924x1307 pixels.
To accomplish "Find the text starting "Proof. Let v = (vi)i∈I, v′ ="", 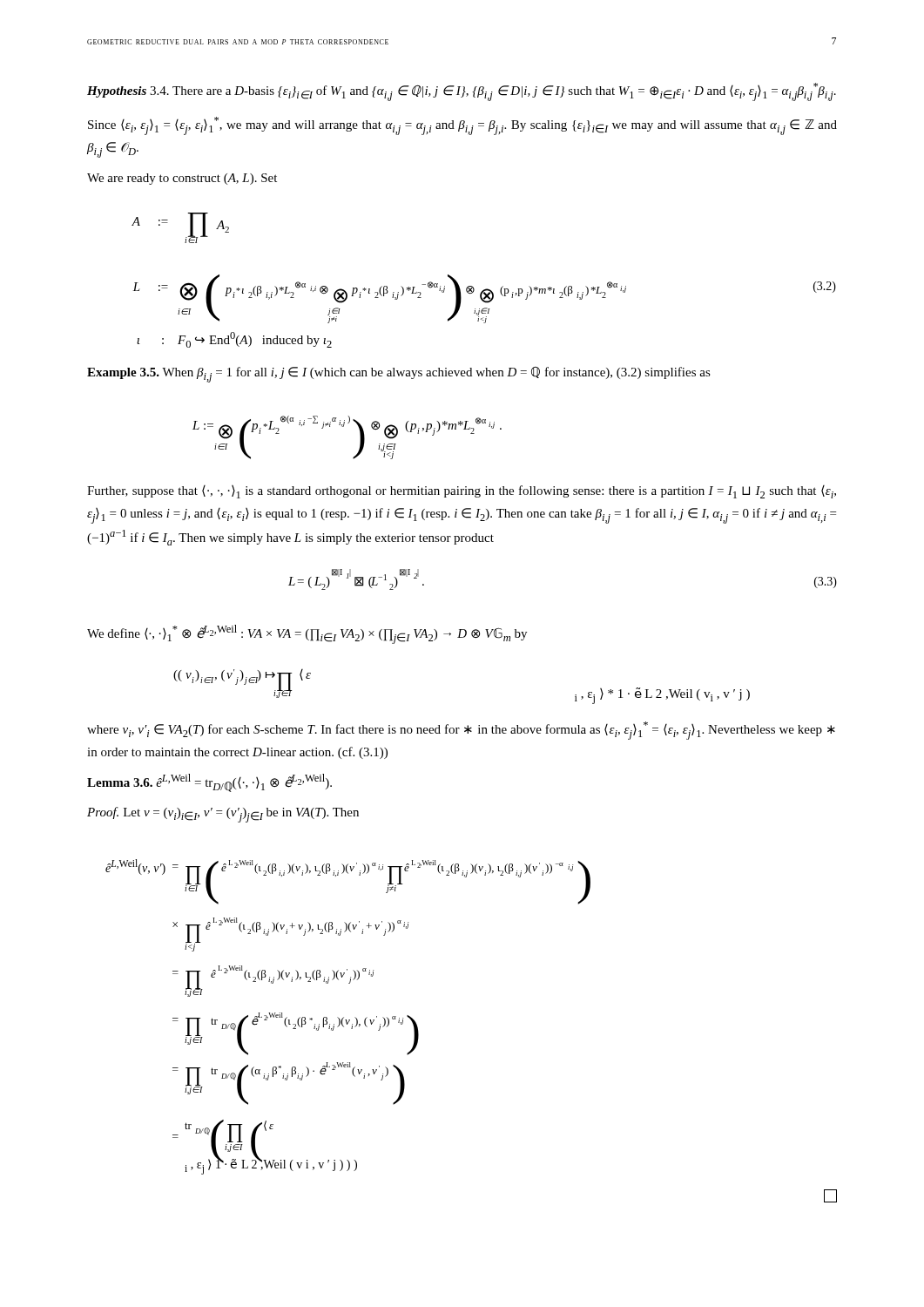I will coord(223,814).
